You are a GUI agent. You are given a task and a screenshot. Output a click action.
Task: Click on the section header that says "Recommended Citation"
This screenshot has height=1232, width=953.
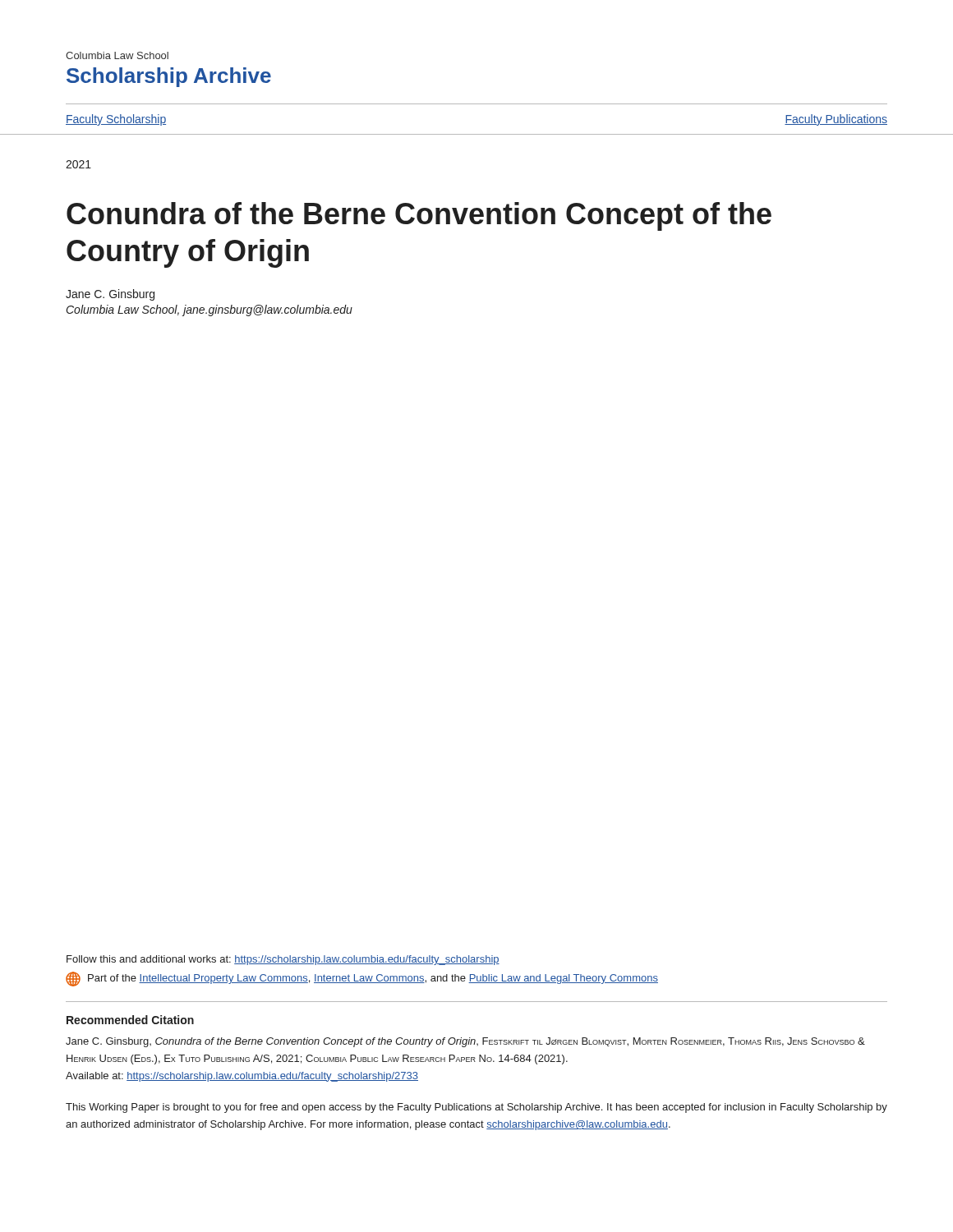[130, 1020]
